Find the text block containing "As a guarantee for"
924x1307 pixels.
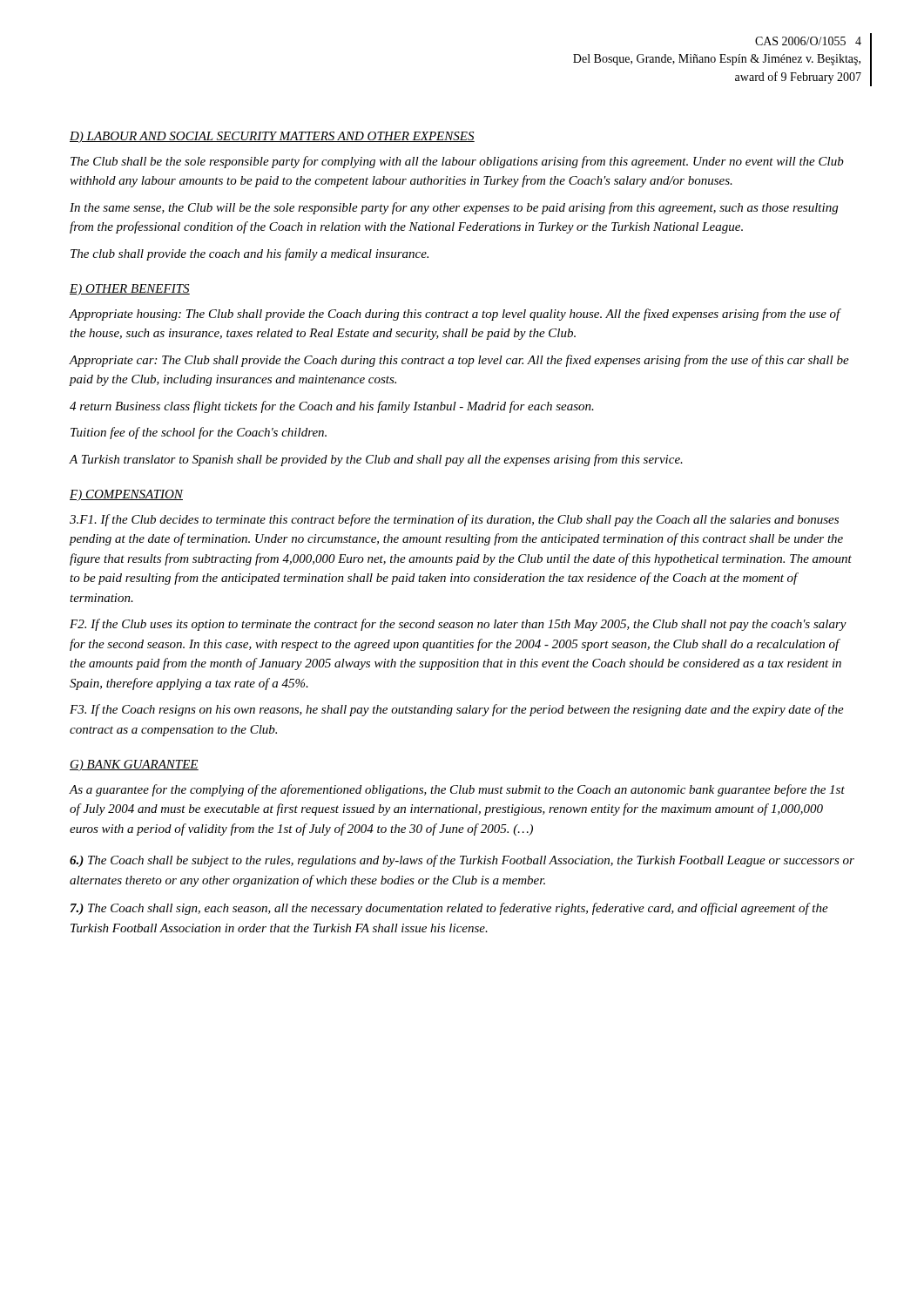457,809
